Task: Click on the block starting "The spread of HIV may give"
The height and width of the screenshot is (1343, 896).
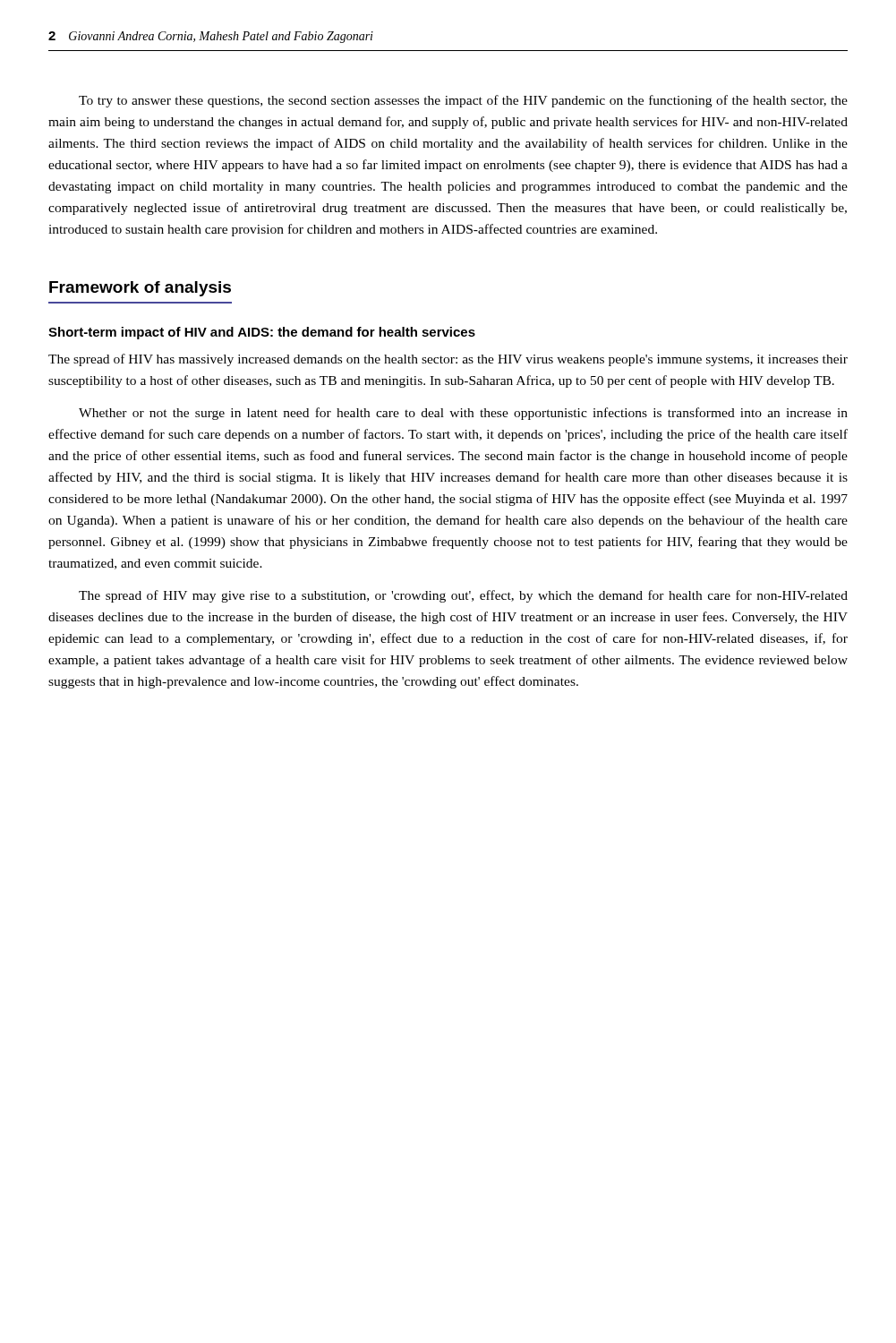Action: [x=448, y=638]
